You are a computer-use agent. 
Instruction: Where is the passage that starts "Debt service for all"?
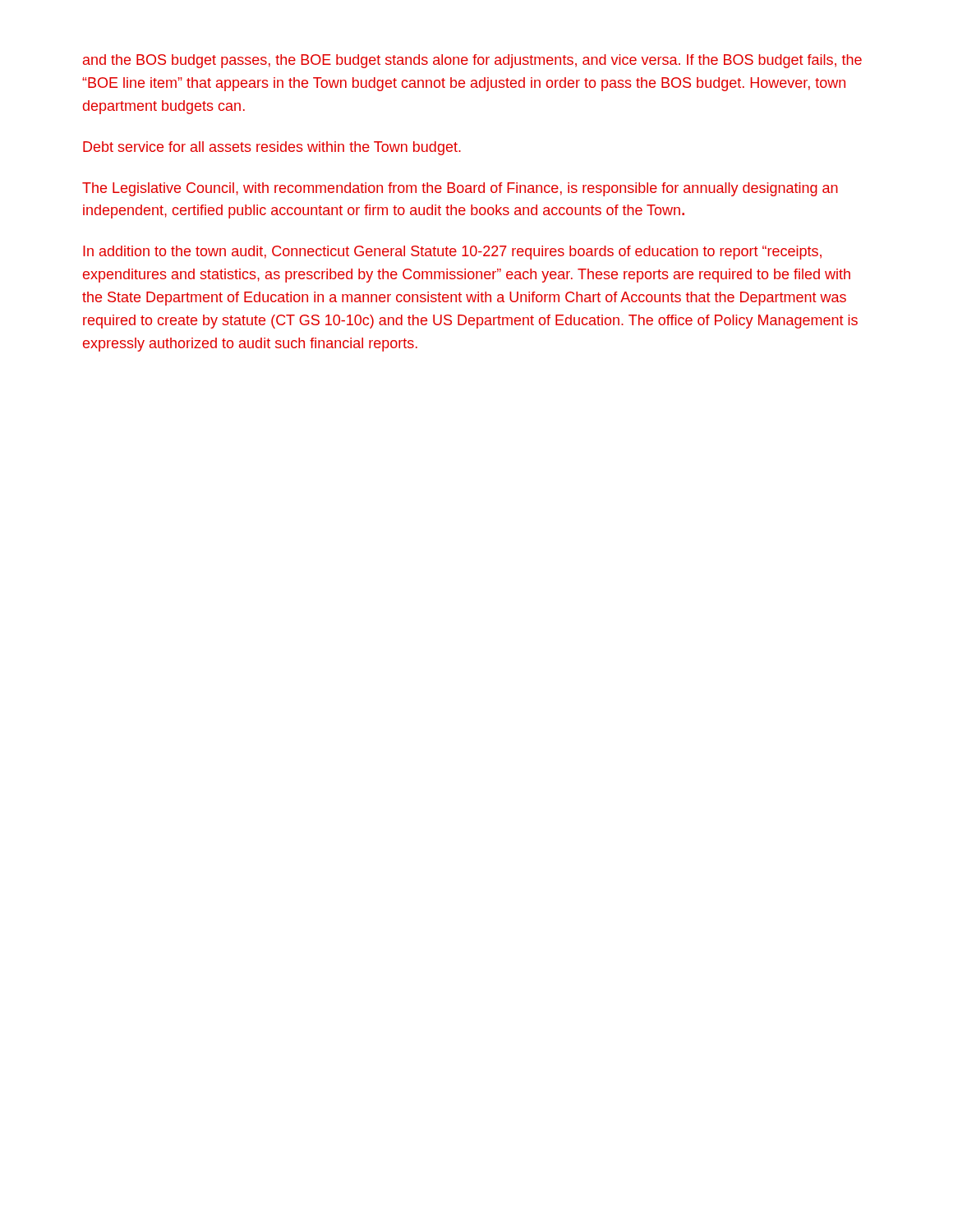click(x=272, y=147)
